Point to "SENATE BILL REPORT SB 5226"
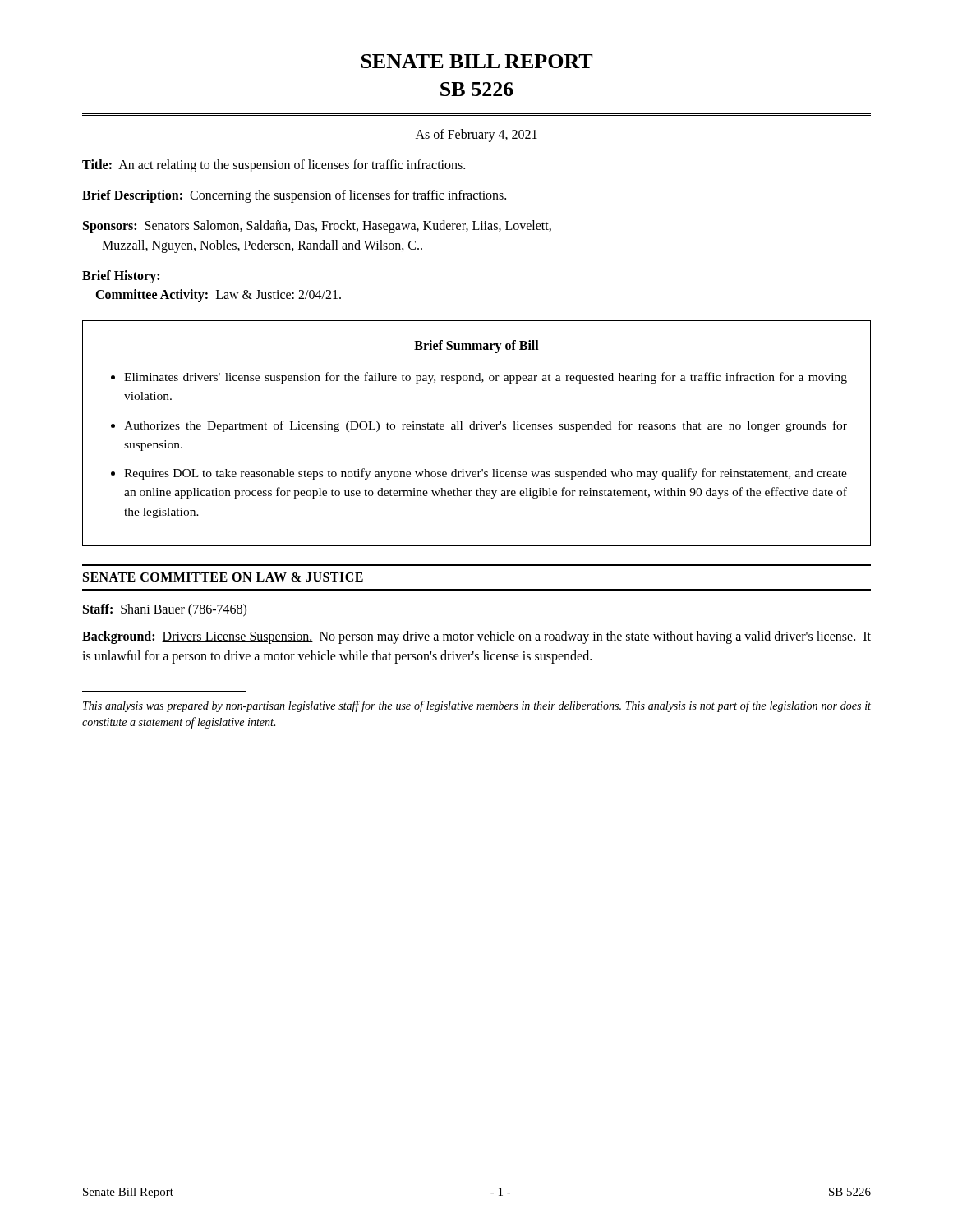The height and width of the screenshot is (1232, 953). [x=476, y=76]
